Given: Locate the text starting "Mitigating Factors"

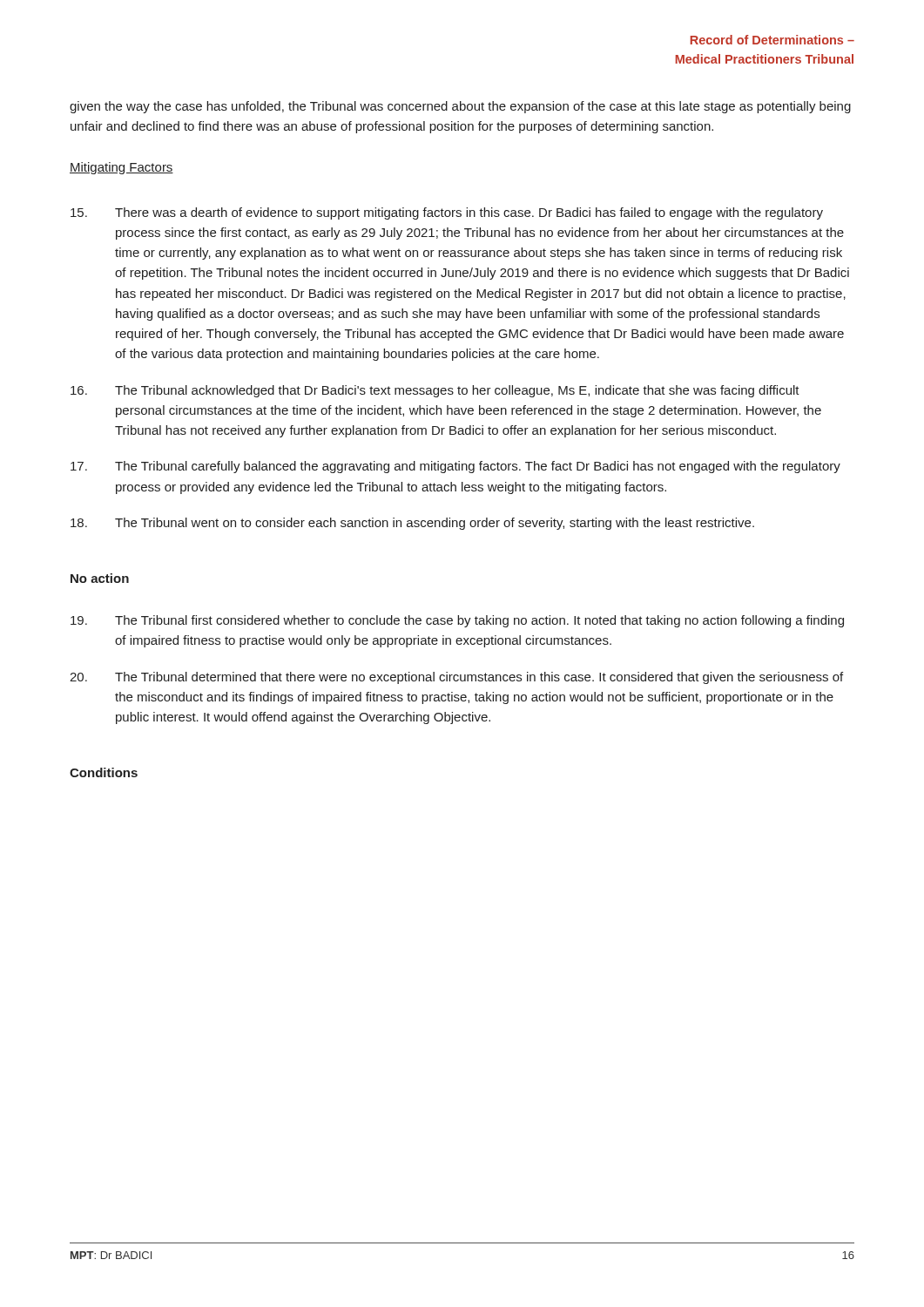Looking at the screenshot, I should tap(121, 166).
